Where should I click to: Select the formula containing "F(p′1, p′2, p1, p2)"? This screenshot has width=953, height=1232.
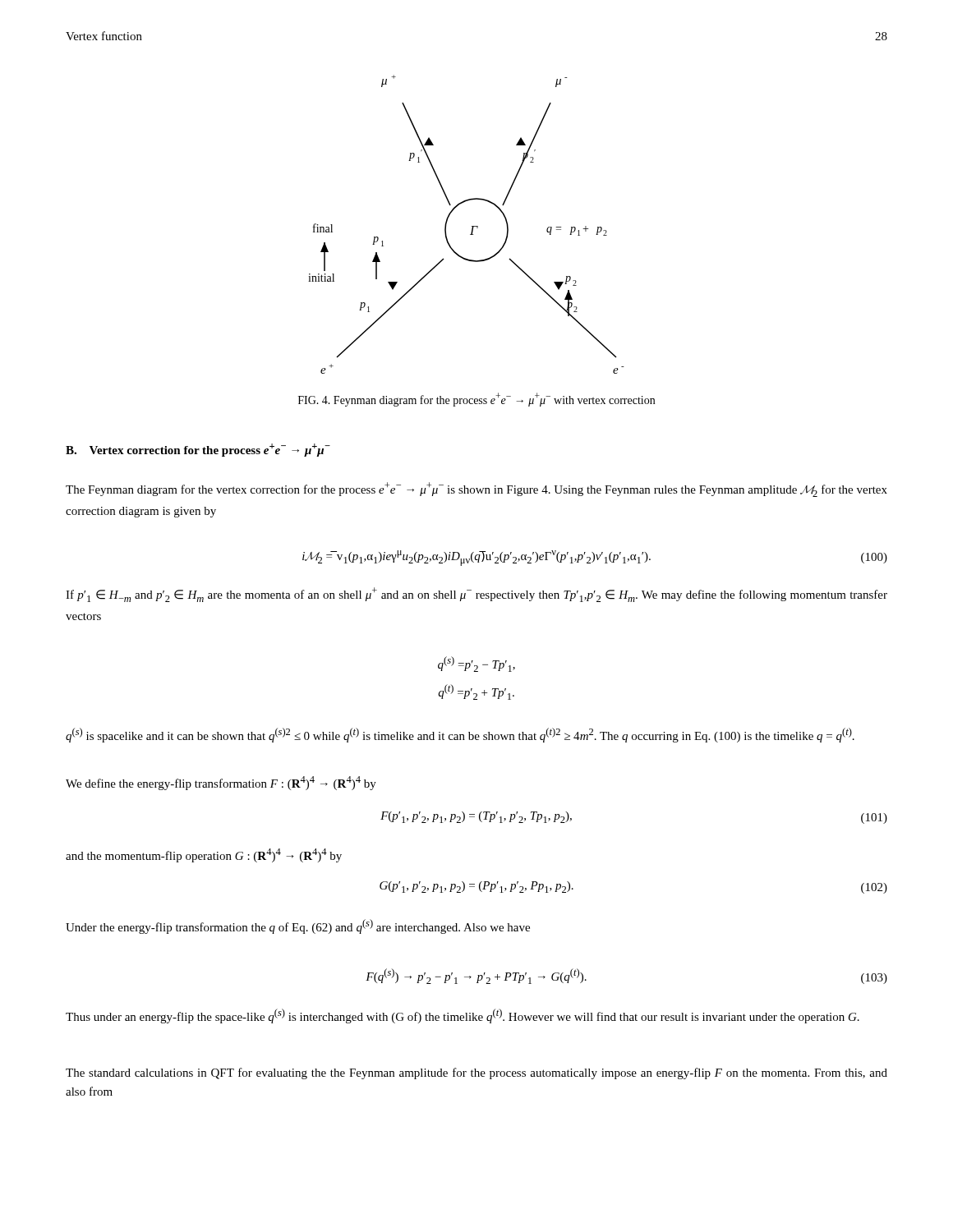(x=476, y=817)
